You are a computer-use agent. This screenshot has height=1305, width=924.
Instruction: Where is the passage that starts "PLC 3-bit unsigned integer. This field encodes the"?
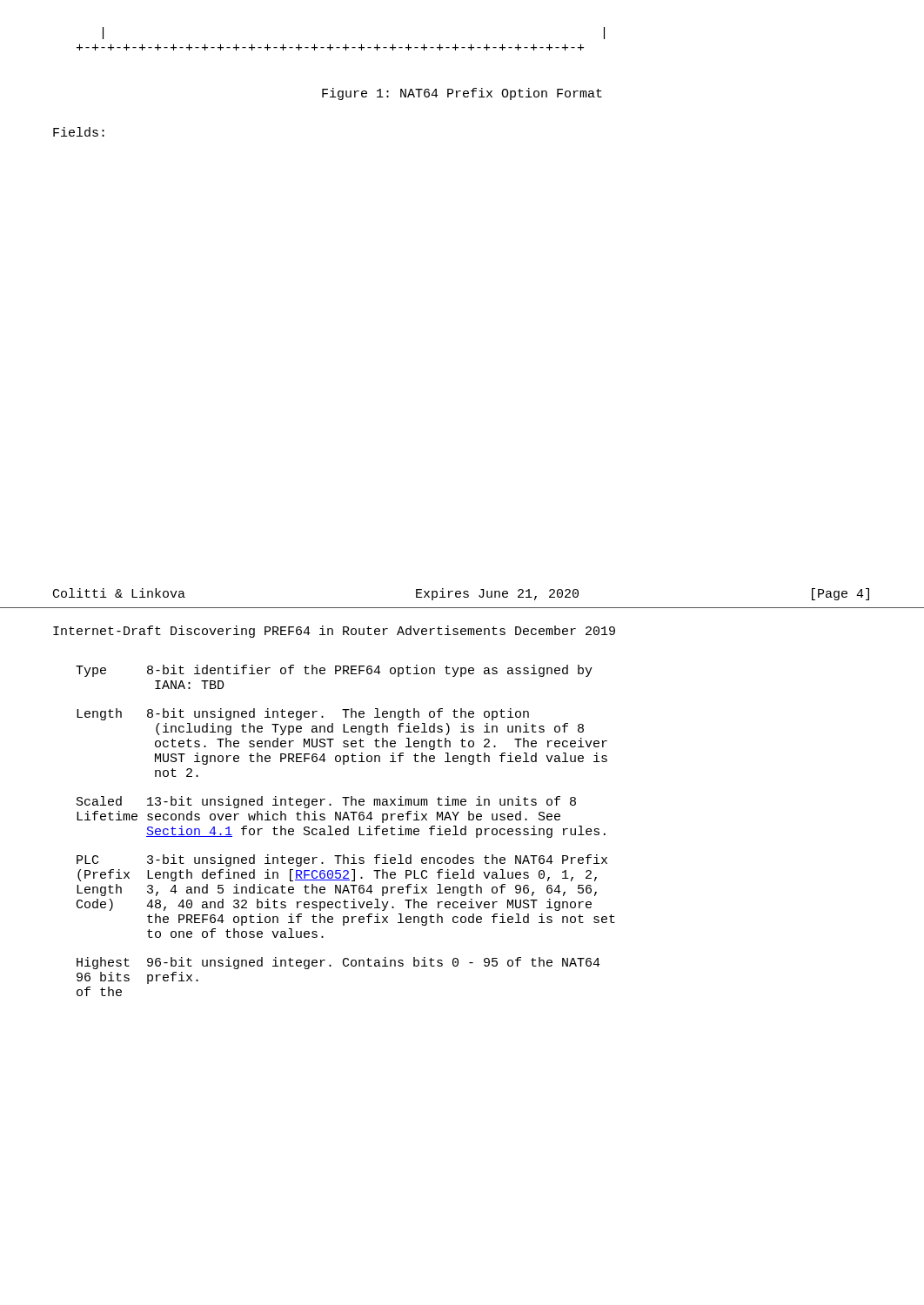pyautogui.click(x=334, y=898)
